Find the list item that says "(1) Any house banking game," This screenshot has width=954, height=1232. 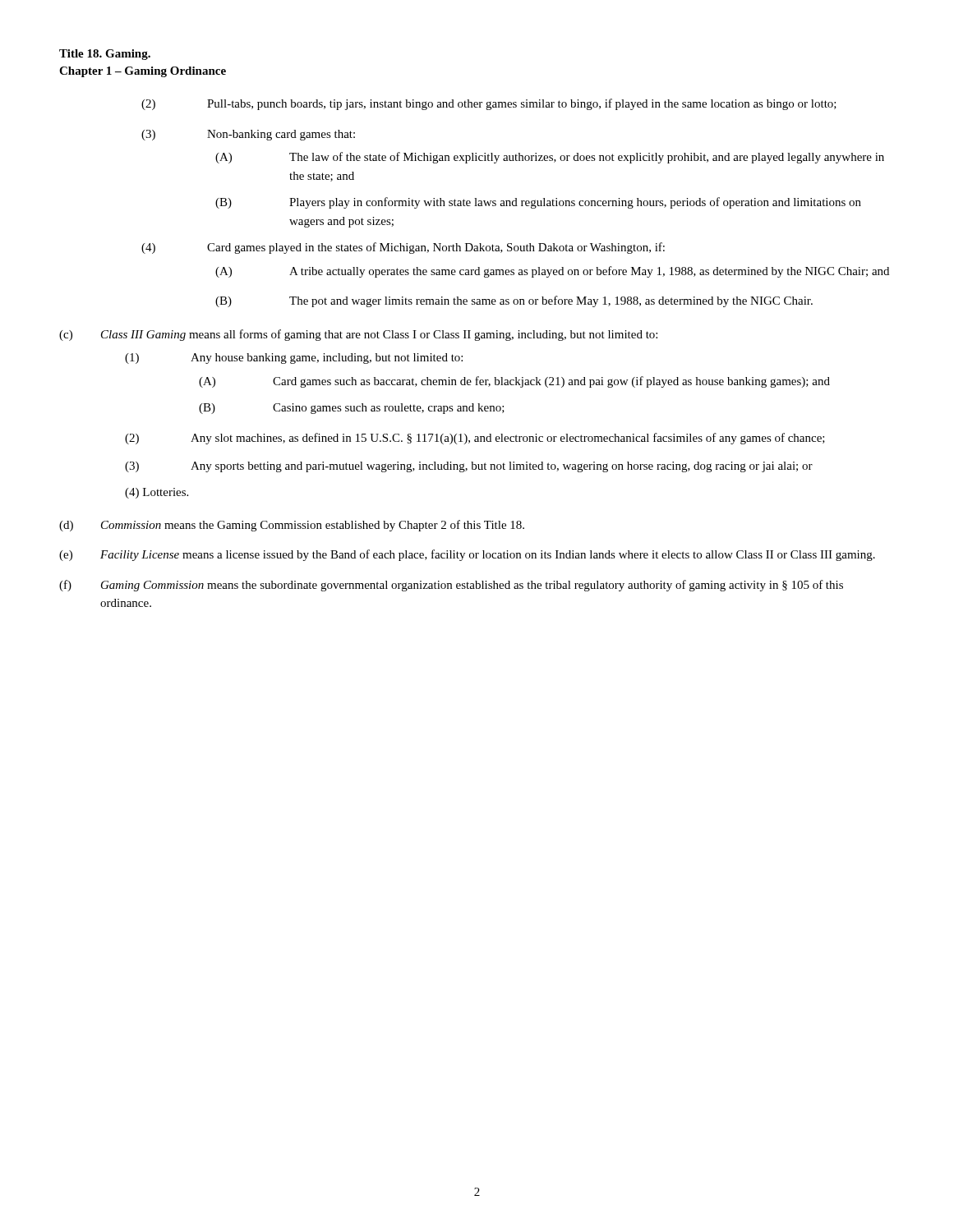(294, 359)
